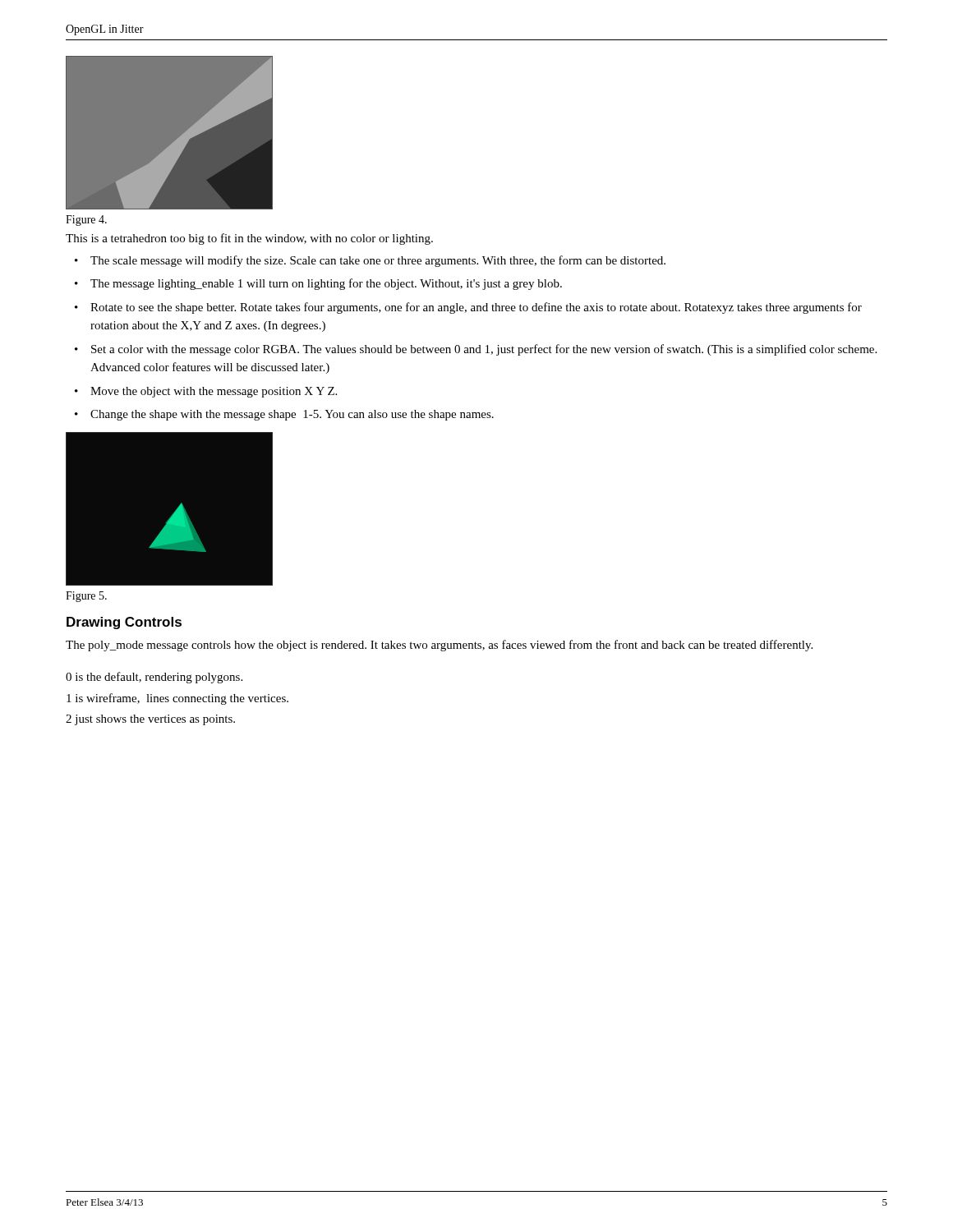Find the list item that reads "Move the object"
The height and width of the screenshot is (1232, 953).
point(214,391)
